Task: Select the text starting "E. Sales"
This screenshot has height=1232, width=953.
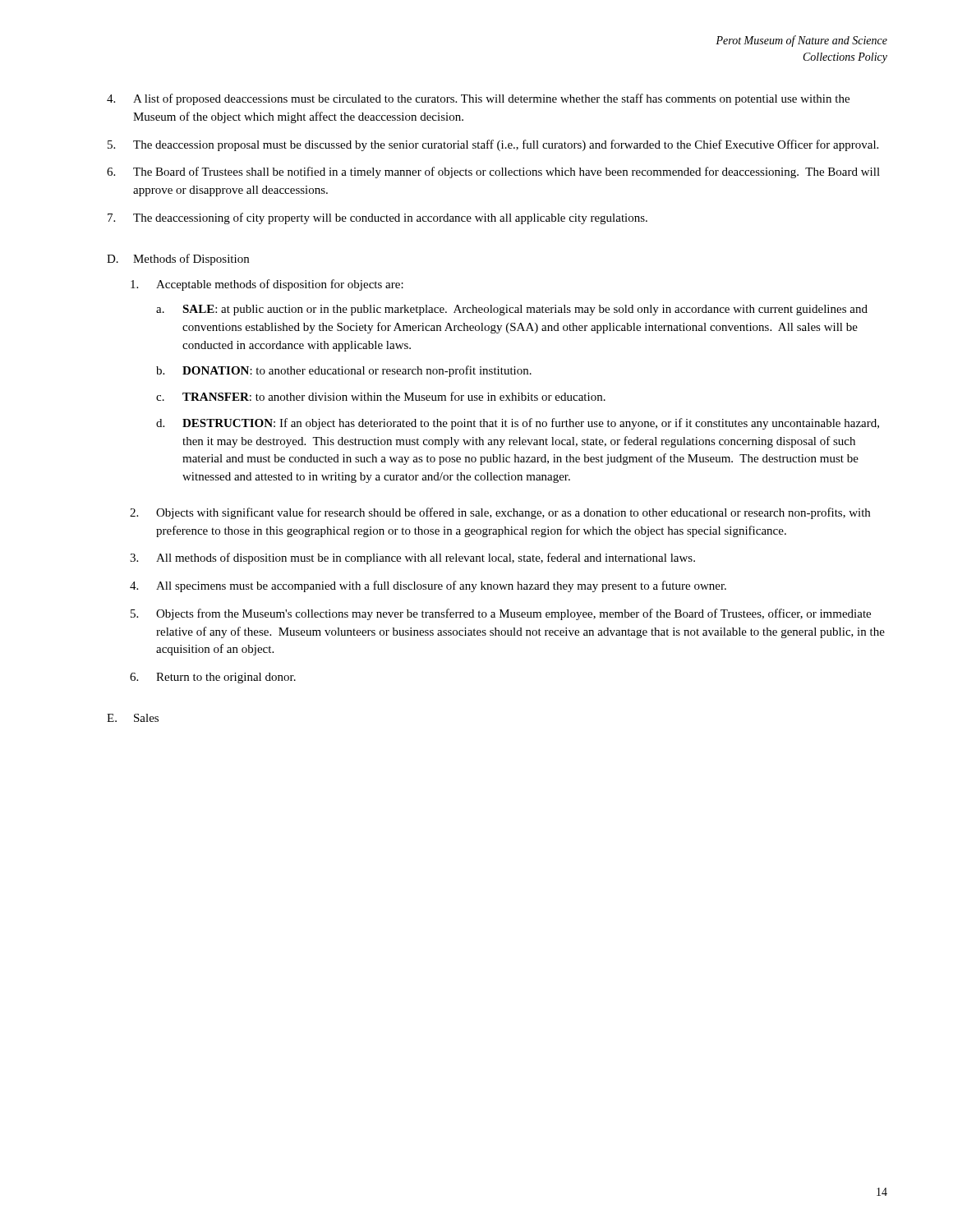Action: tap(133, 718)
